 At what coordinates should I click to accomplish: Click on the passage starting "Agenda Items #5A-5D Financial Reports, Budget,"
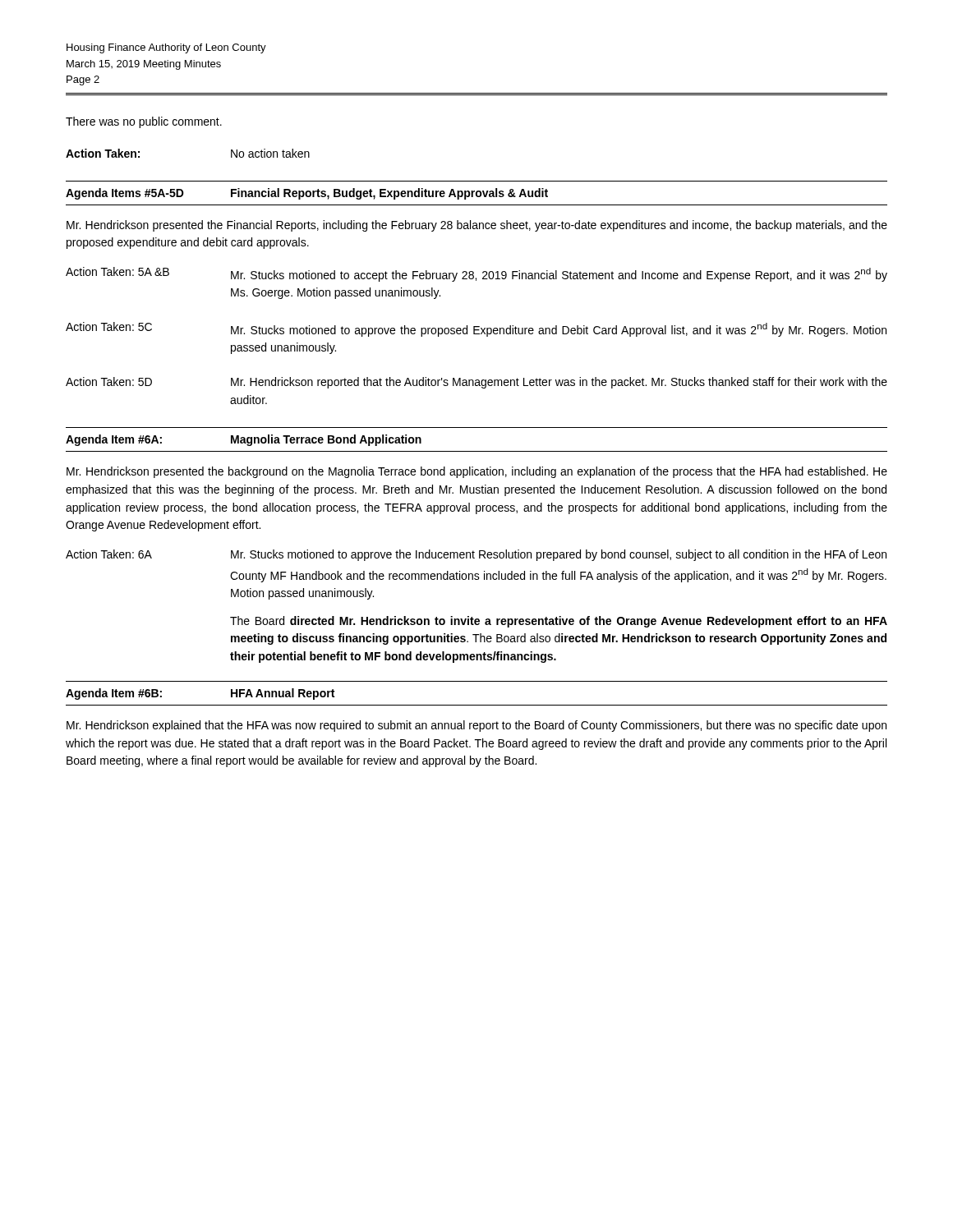pyautogui.click(x=307, y=193)
